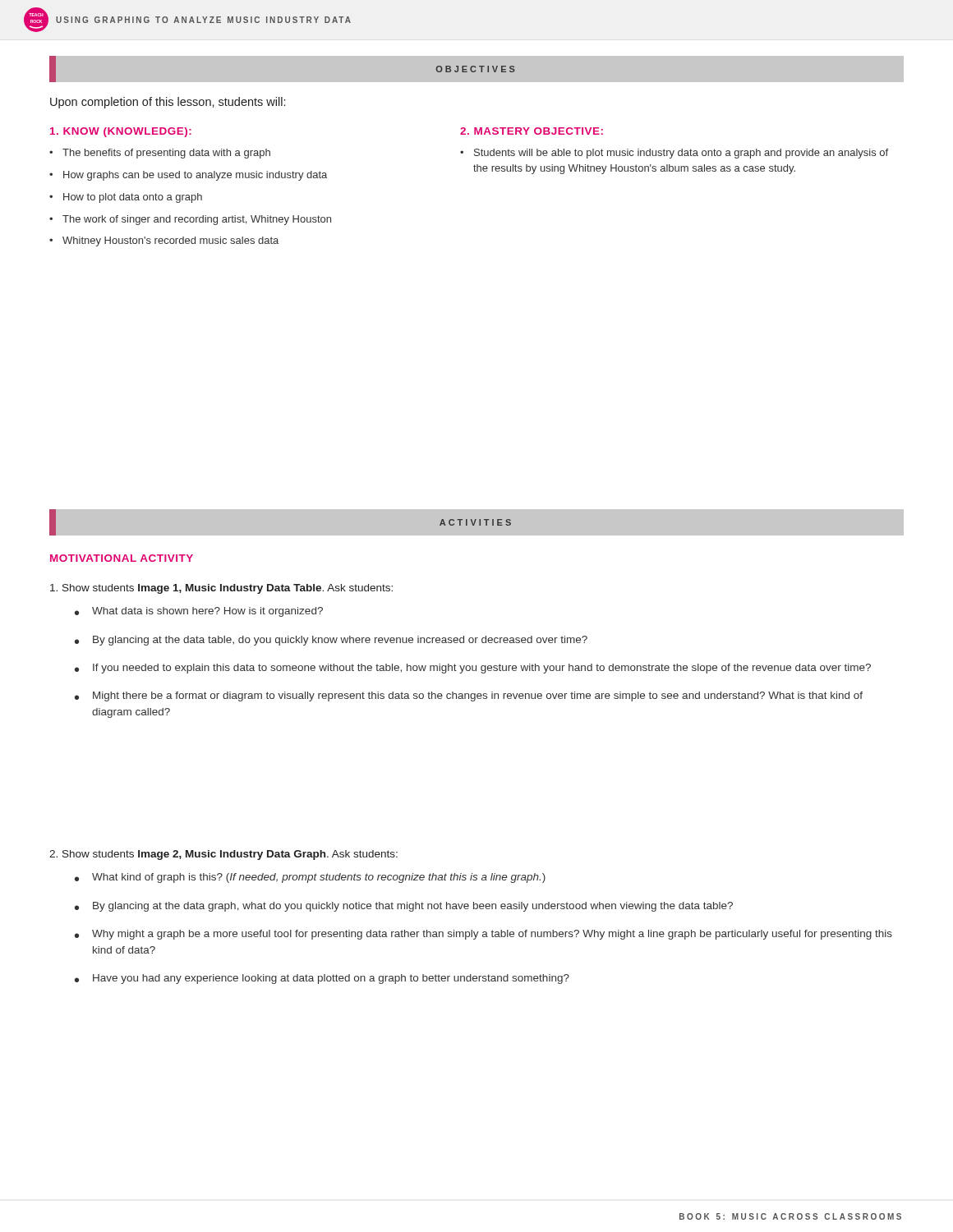
Task: Point to the block beginning "2. Show students"
Action: tap(476, 917)
